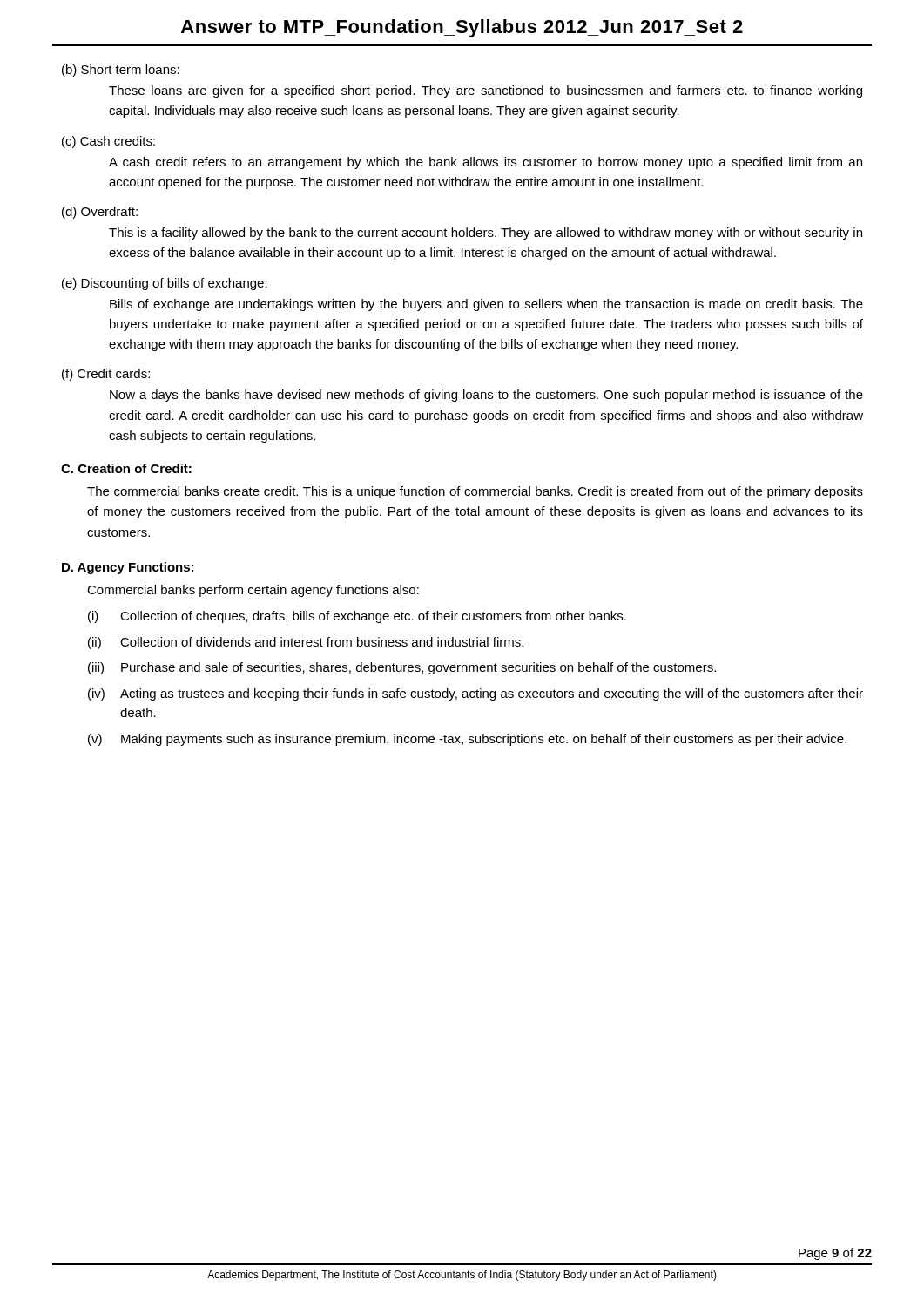Find the list item that reads "(i) Collection of cheques, drafts, bills"
Image resolution: width=924 pixels, height=1307 pixels.
pos(475,616)
